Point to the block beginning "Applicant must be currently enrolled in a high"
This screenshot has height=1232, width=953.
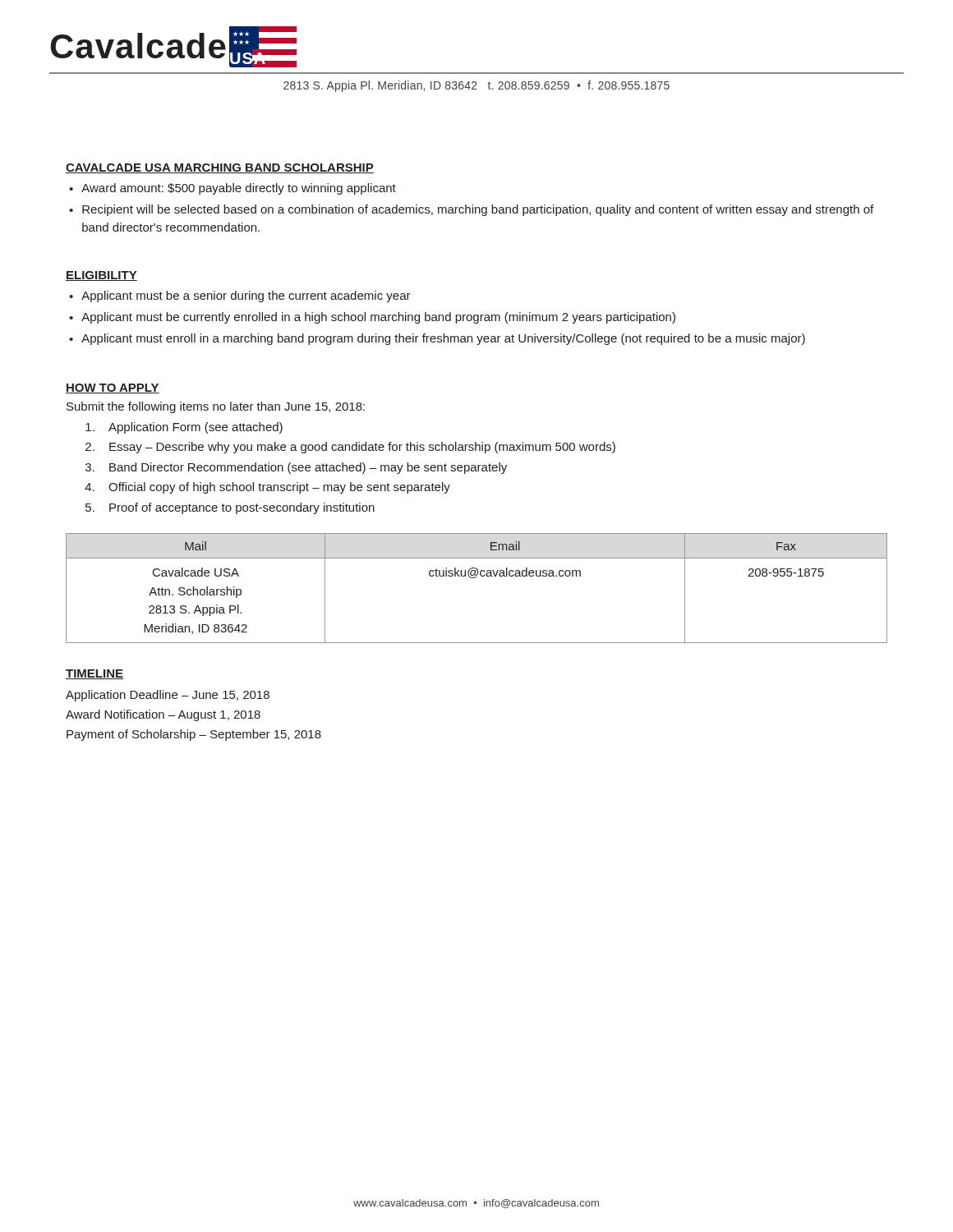tap(476, 317)
